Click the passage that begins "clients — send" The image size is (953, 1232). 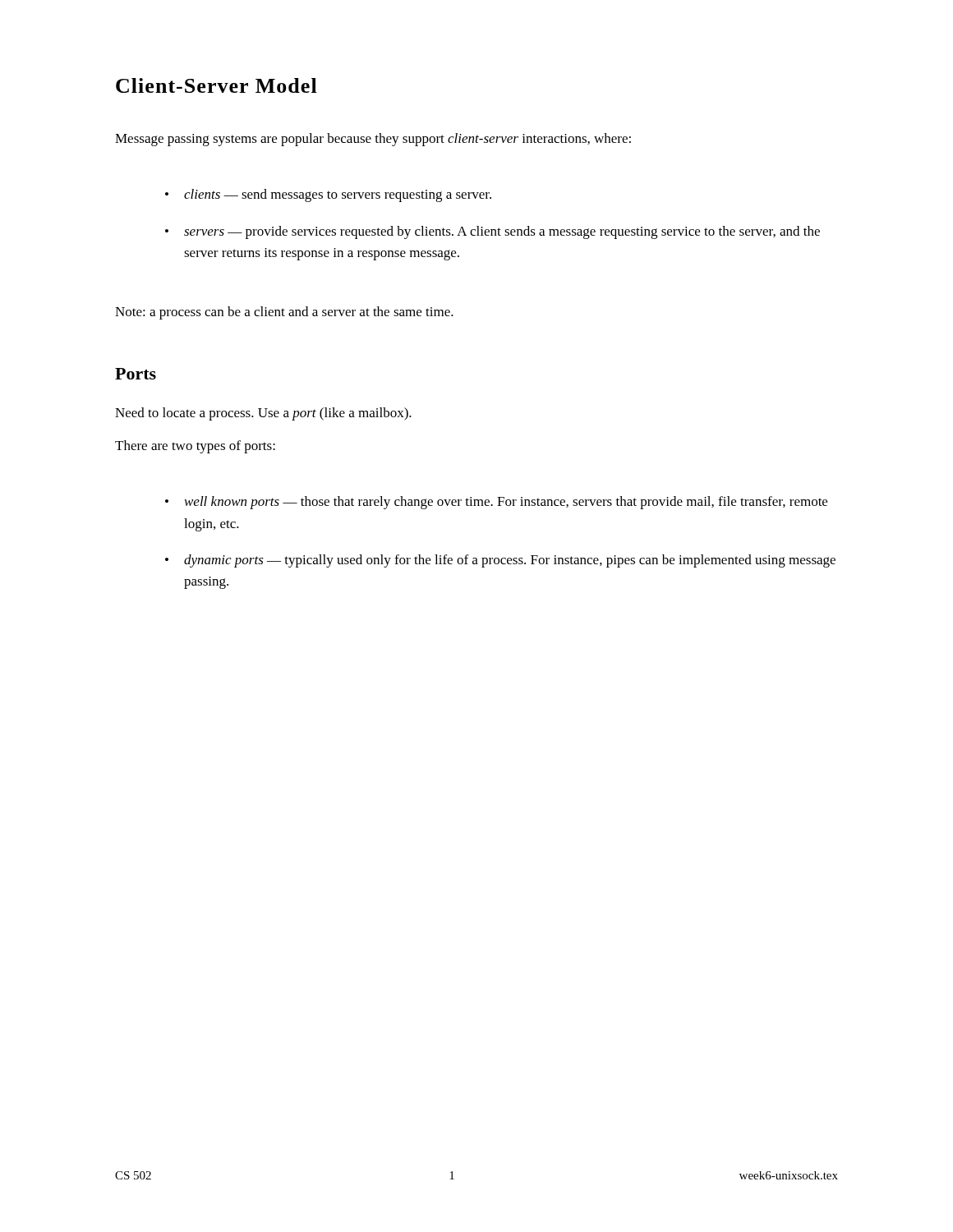pyautogui.click(x=501, y=195)
